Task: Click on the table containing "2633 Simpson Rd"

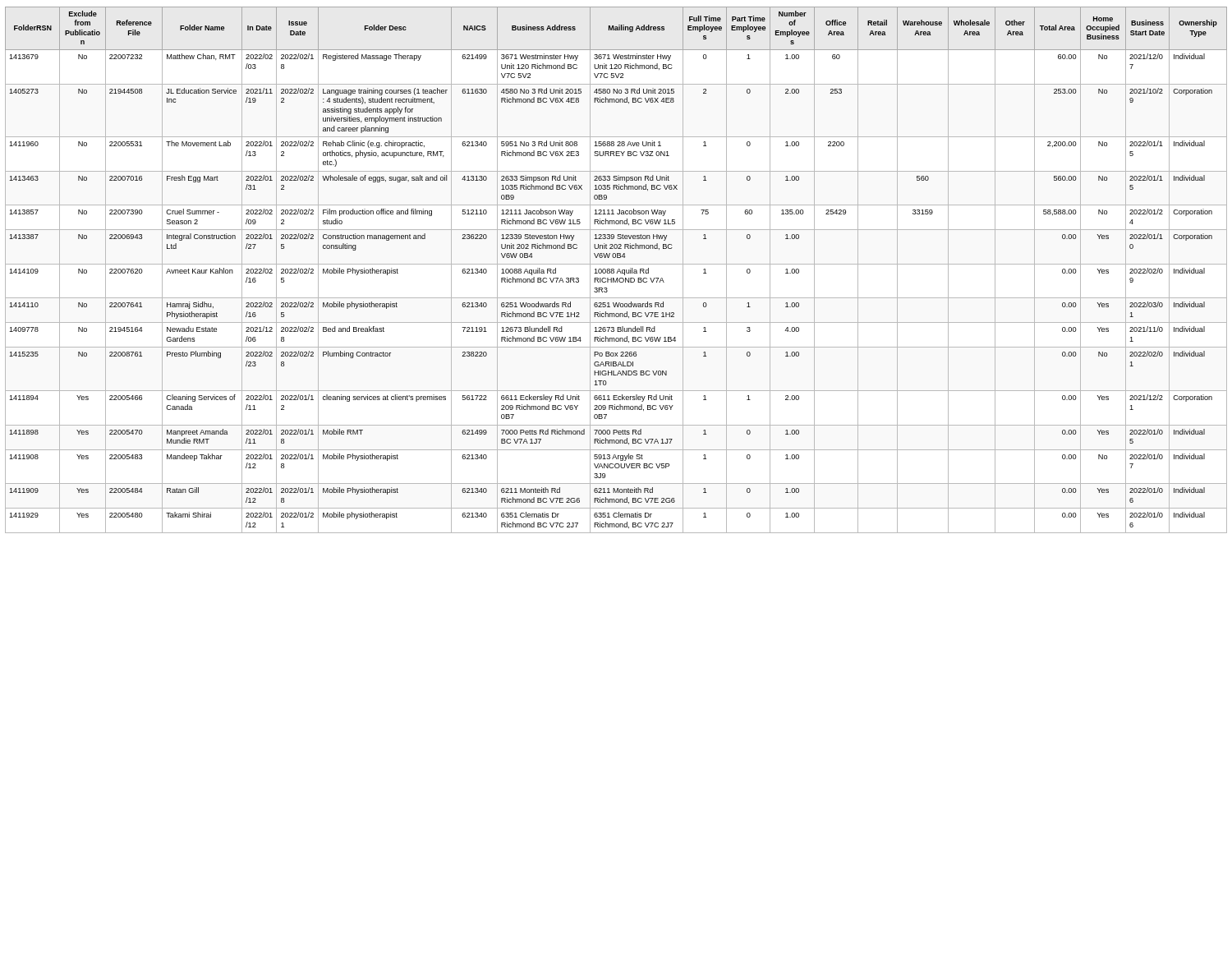Action: pos(616,270)
